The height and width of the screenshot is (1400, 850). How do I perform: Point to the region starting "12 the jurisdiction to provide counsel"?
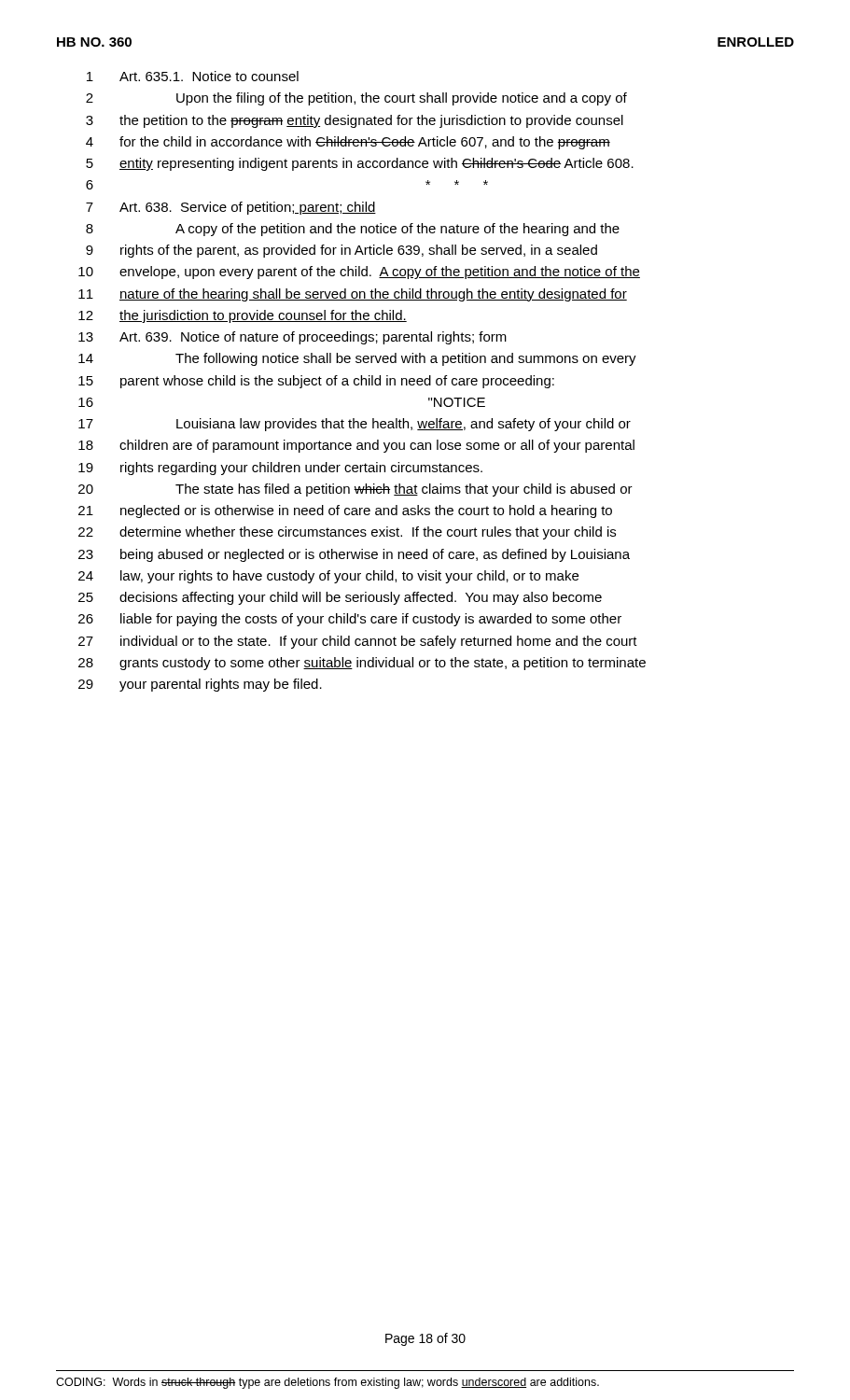pyautogui.click(x=243, y=316)
